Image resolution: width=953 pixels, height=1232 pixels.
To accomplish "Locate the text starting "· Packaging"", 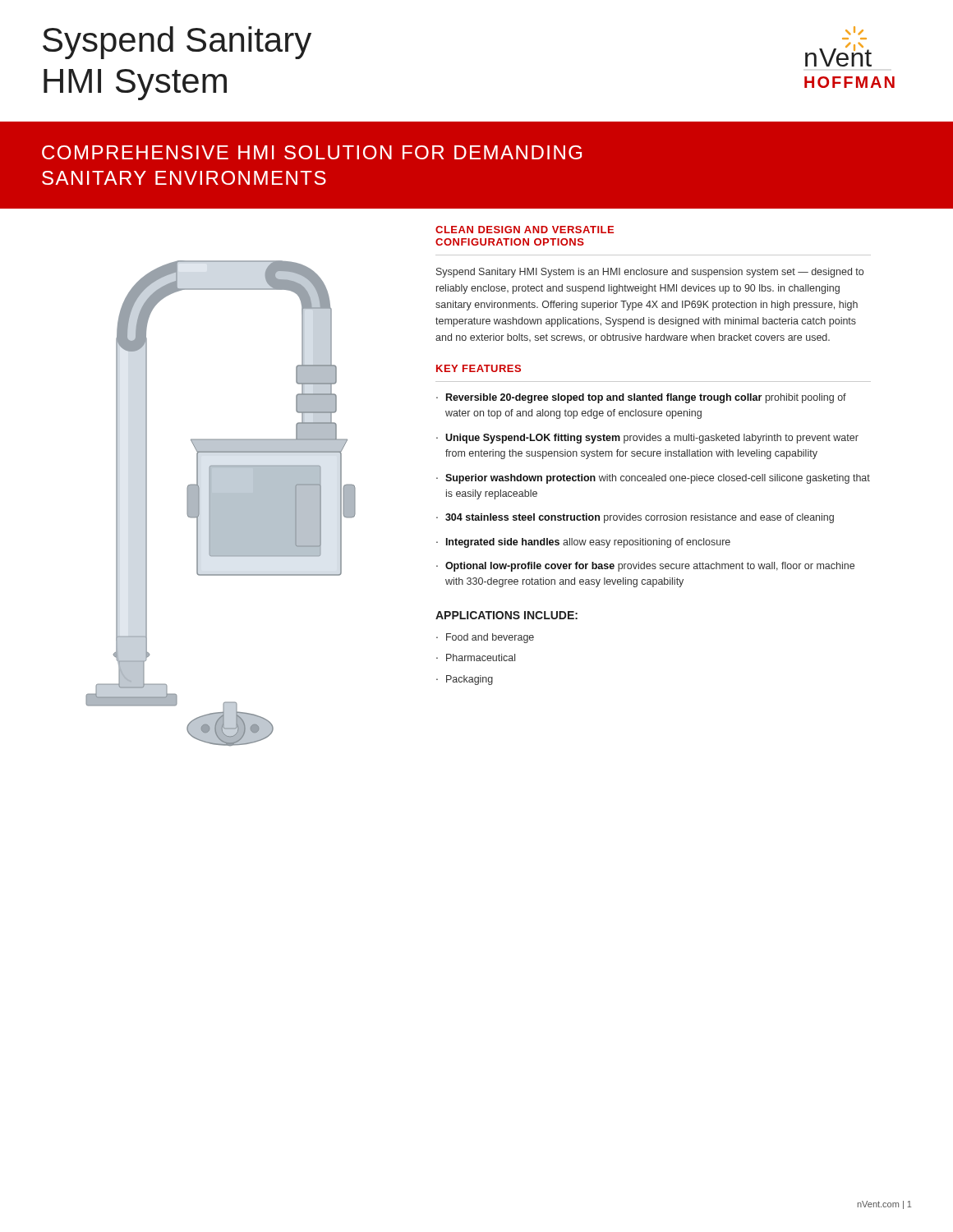I will pos(465,680).
